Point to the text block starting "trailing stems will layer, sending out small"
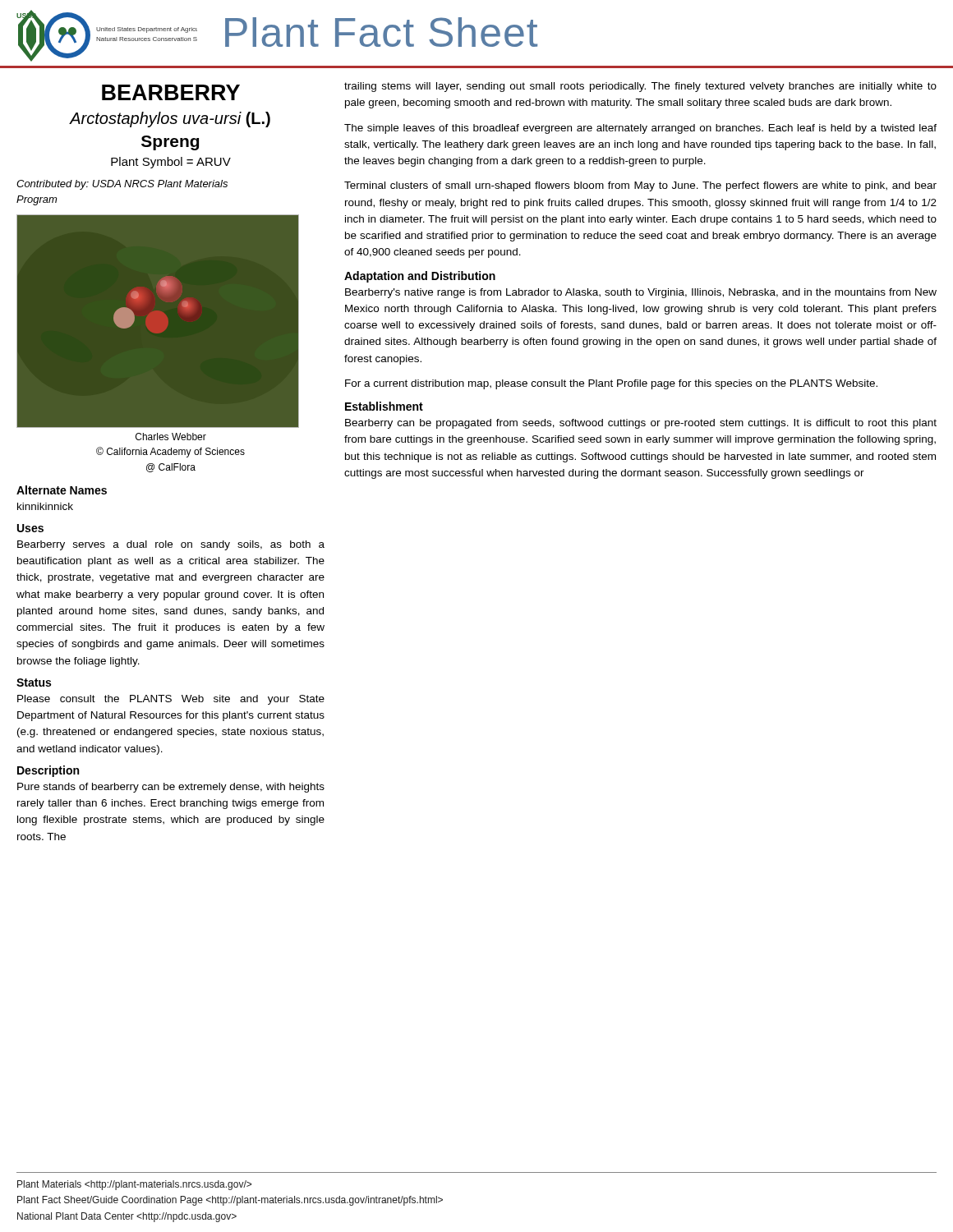Image resolution: width=953 pixels, height=1232 pixels. tap(640, 94)
